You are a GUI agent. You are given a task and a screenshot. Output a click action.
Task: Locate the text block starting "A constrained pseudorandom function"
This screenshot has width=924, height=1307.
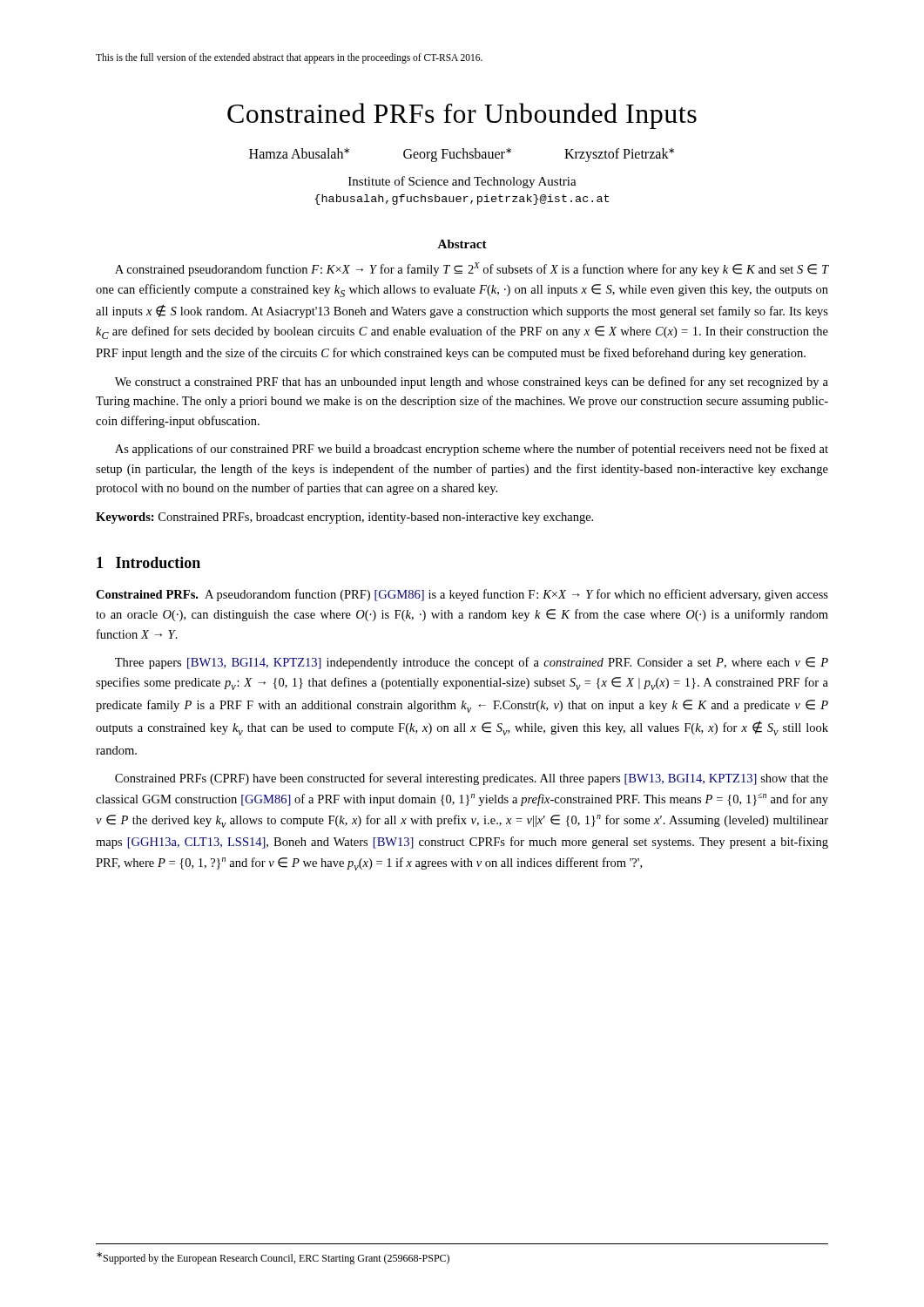click(x=462, y=379)
